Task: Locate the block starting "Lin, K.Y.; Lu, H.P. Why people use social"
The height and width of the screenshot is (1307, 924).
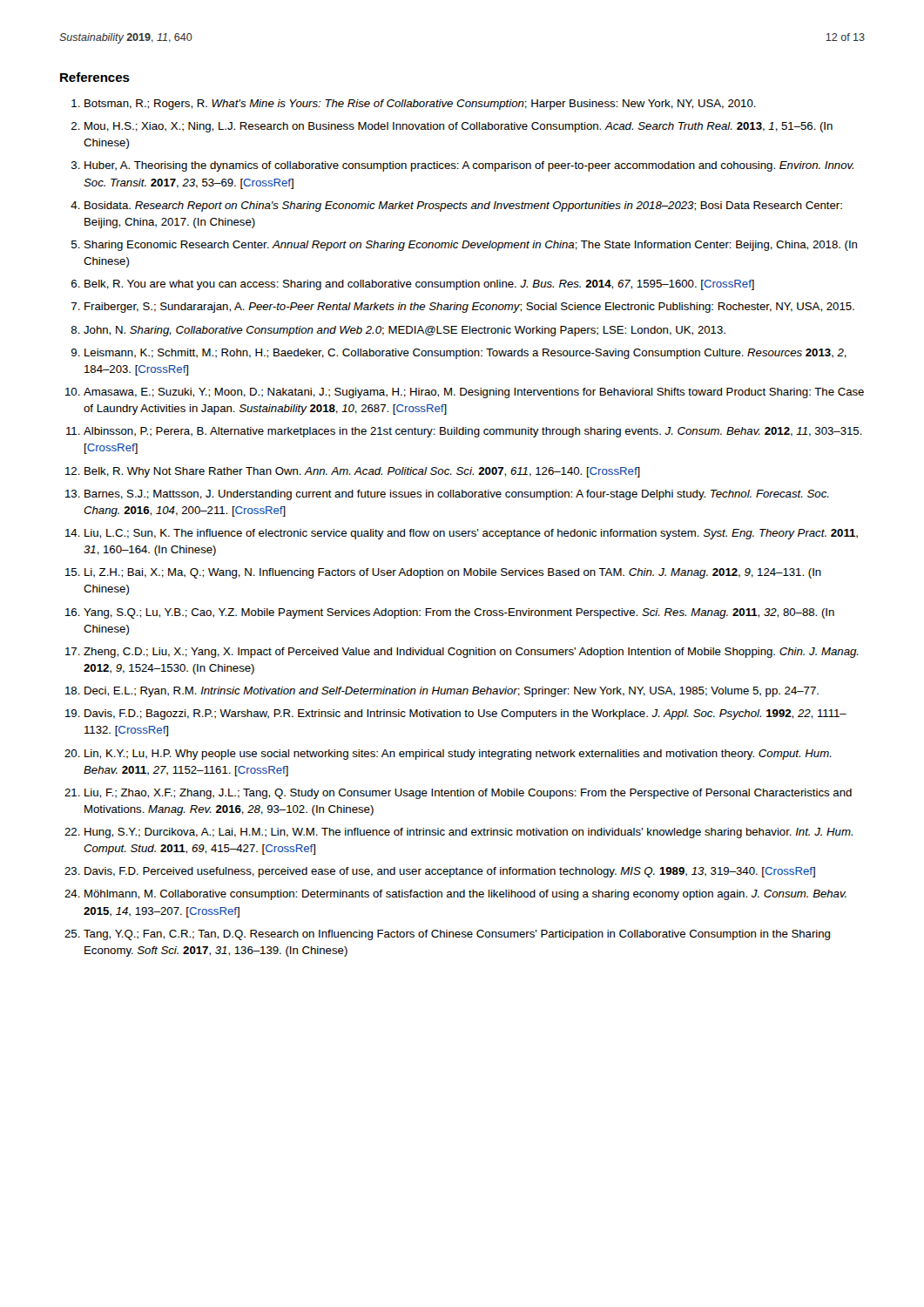Action: (x=458, y=761)
